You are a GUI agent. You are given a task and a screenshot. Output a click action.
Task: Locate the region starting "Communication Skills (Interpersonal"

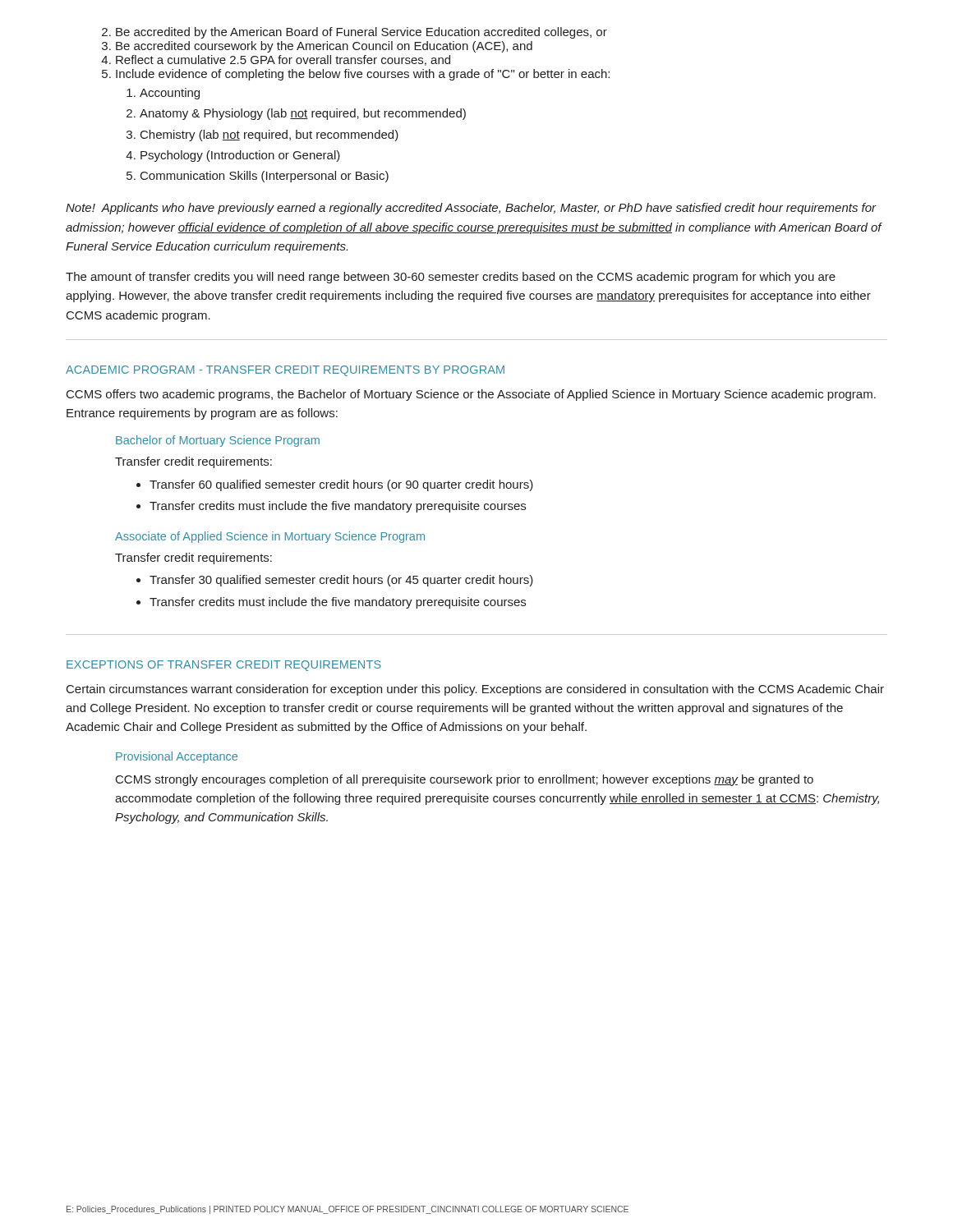click(265, 177)
